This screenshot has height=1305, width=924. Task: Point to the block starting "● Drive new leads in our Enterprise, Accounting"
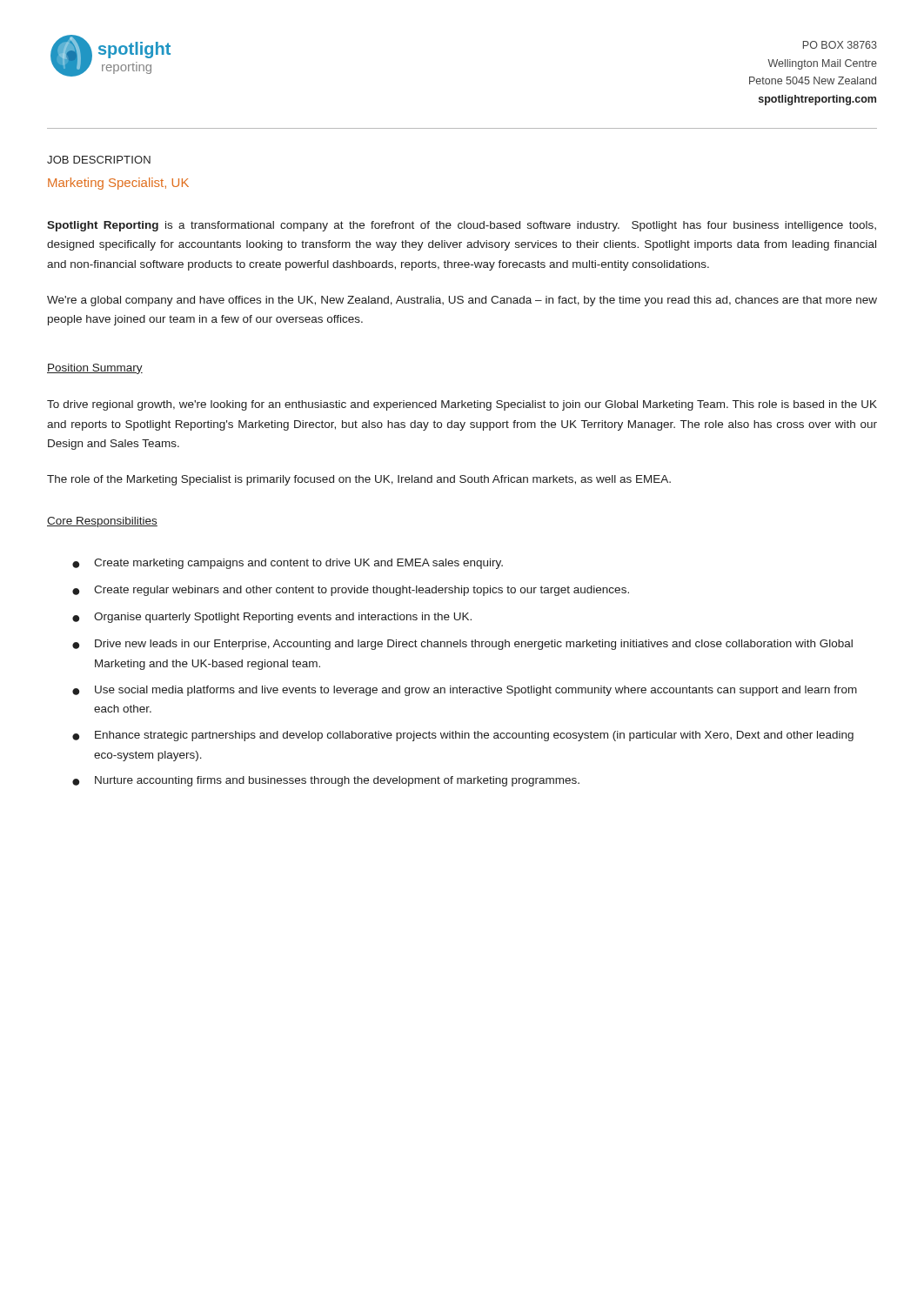point(474,654)
